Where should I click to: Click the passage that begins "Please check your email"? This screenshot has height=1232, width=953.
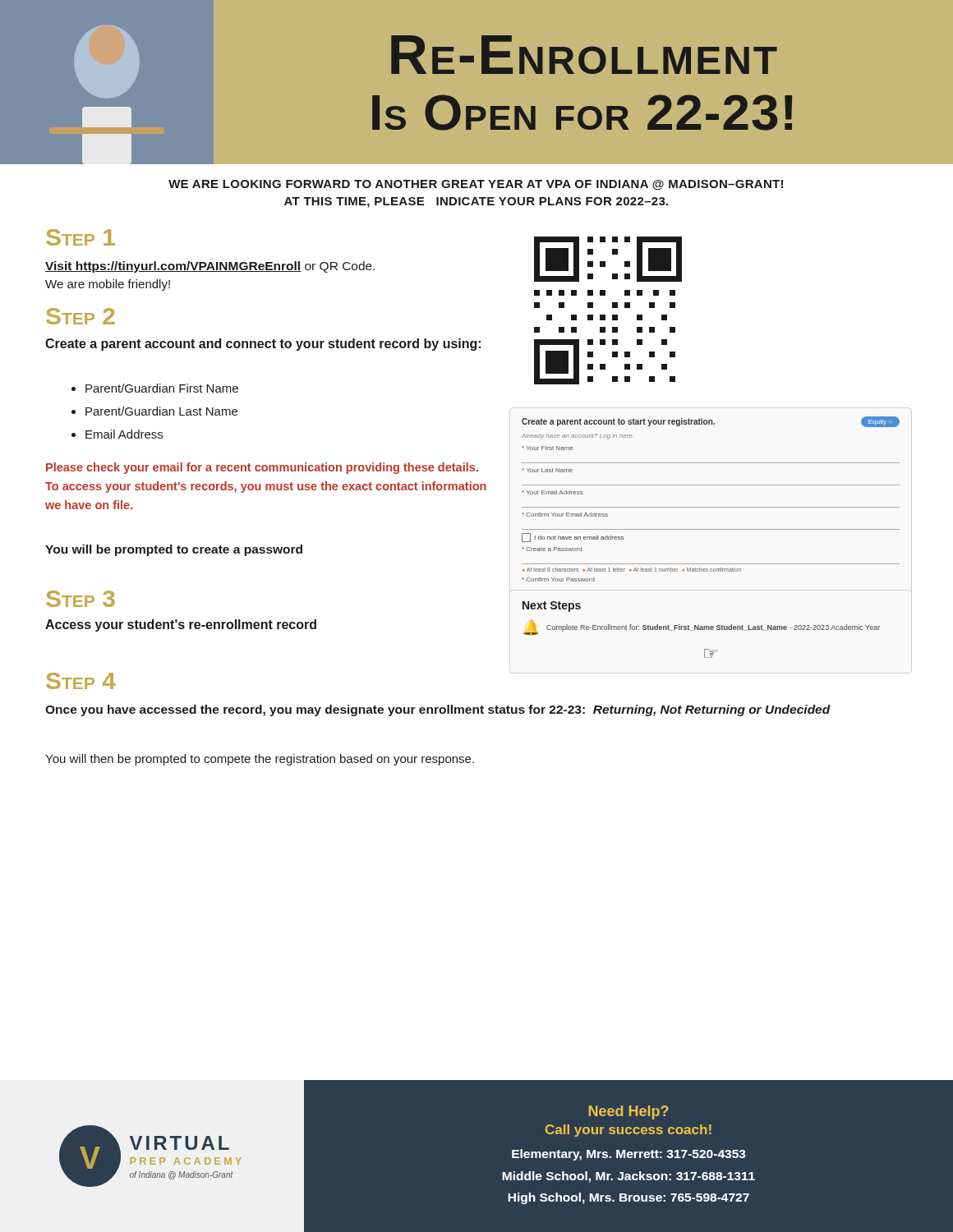tap(269, 487)
